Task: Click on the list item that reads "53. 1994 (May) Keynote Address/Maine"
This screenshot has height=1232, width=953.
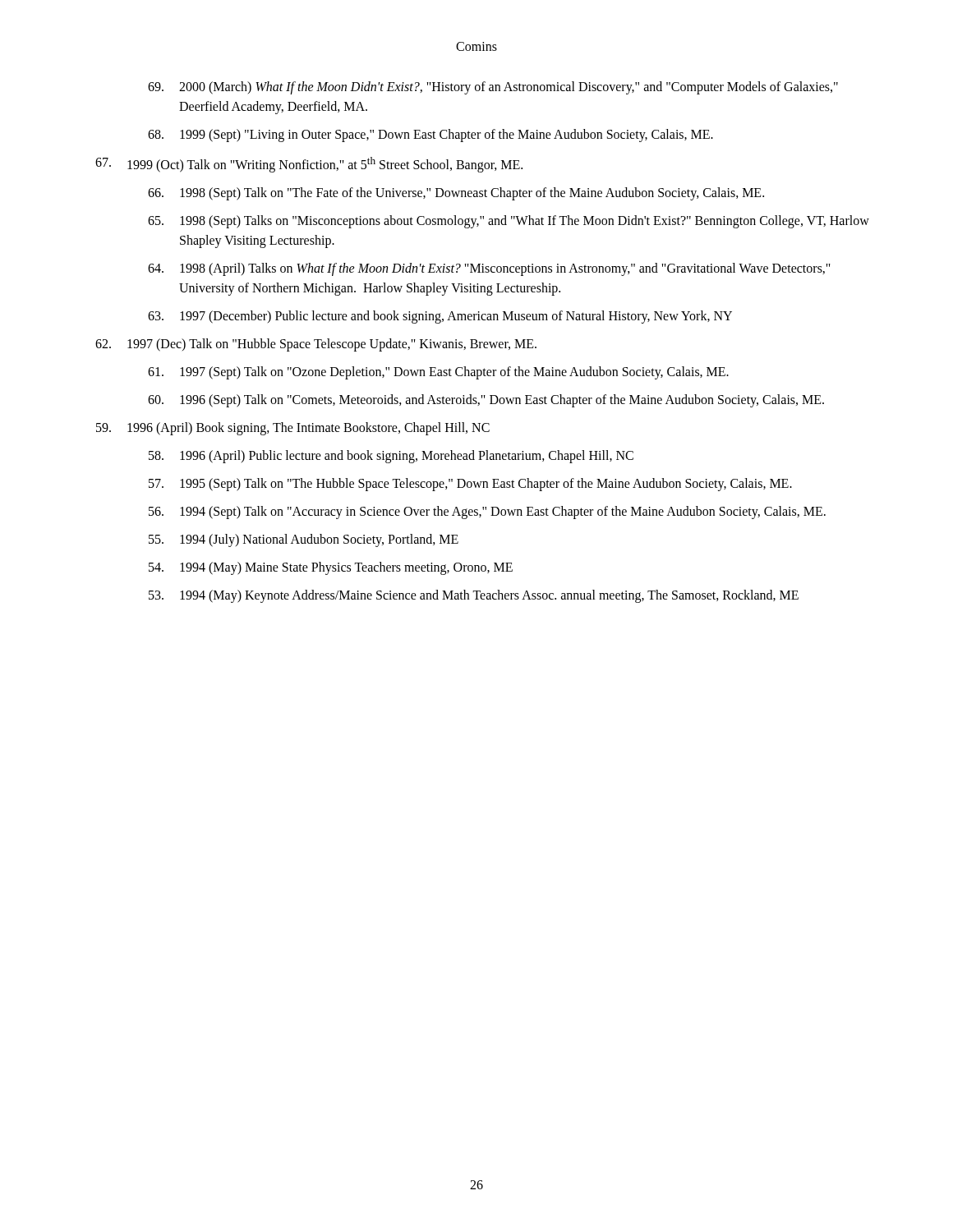Action: point(501,596)
